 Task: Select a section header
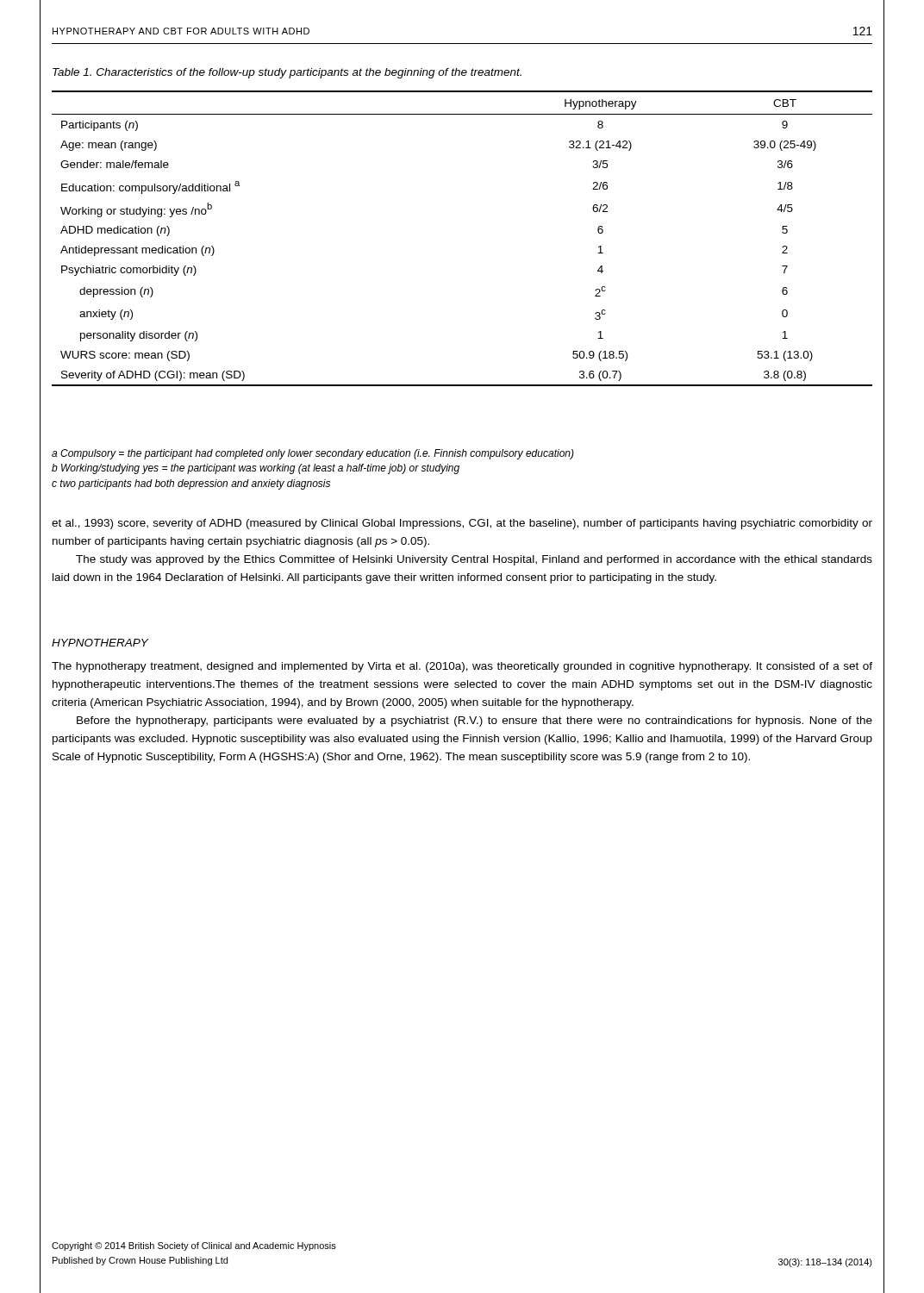coord(100,643)
